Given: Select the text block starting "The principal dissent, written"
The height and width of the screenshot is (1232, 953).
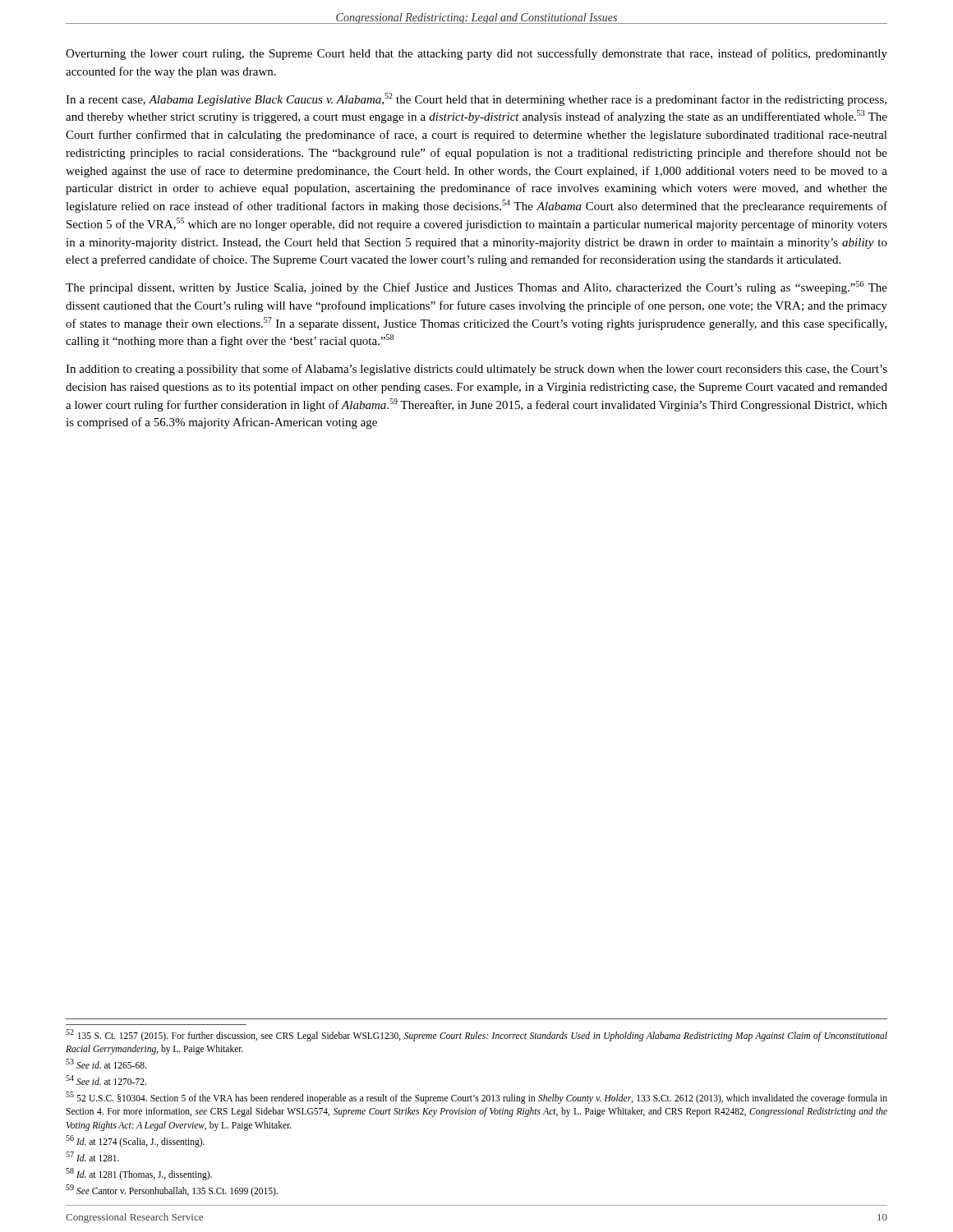Looking at the screenshot, I should [x=476, y=313].
